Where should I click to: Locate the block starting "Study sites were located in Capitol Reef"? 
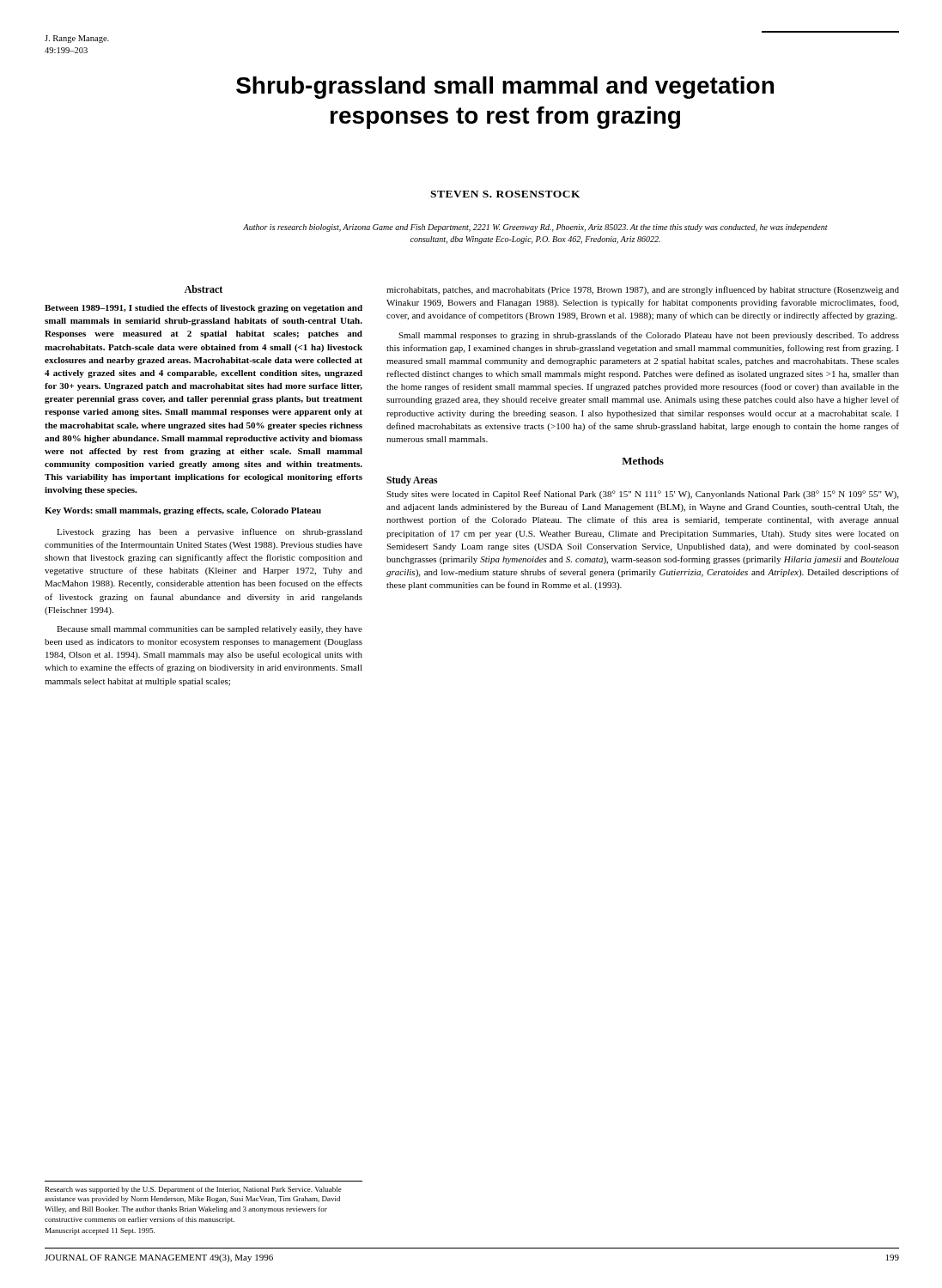click(643, 540)
